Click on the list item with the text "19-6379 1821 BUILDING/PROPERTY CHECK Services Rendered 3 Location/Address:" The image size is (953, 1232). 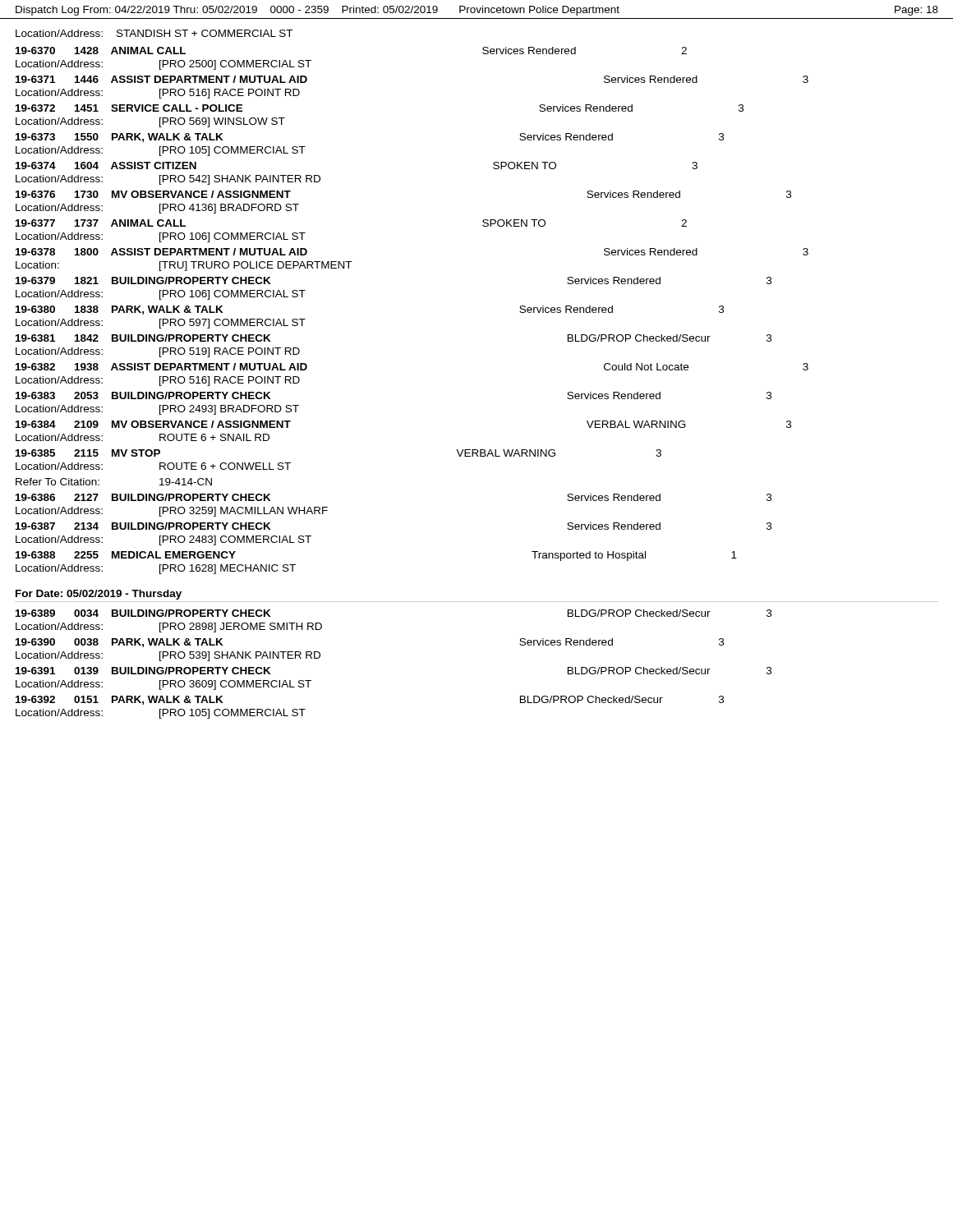click(37, 280)
